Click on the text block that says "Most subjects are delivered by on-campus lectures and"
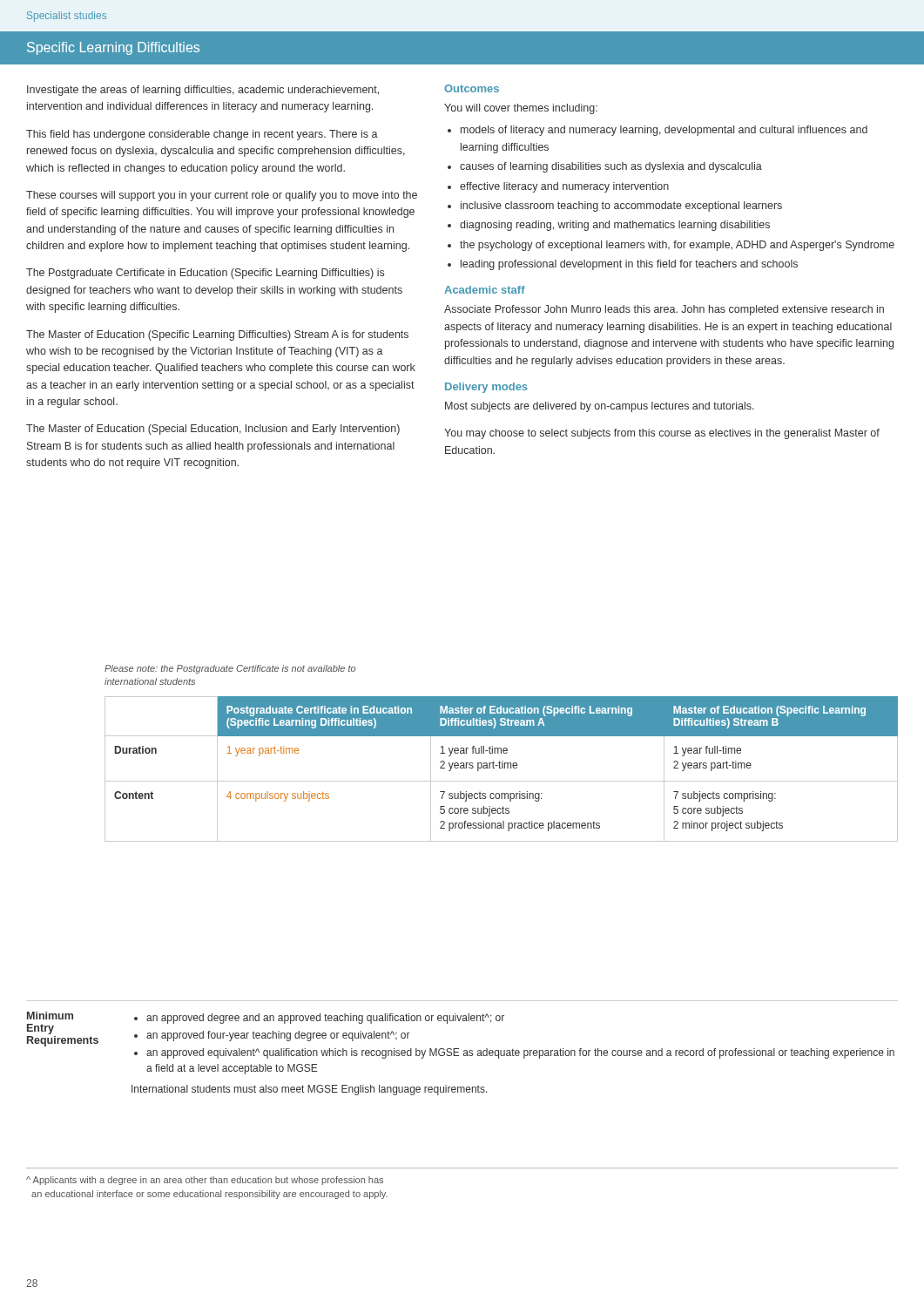924x1307 pixels. point(599,406)
